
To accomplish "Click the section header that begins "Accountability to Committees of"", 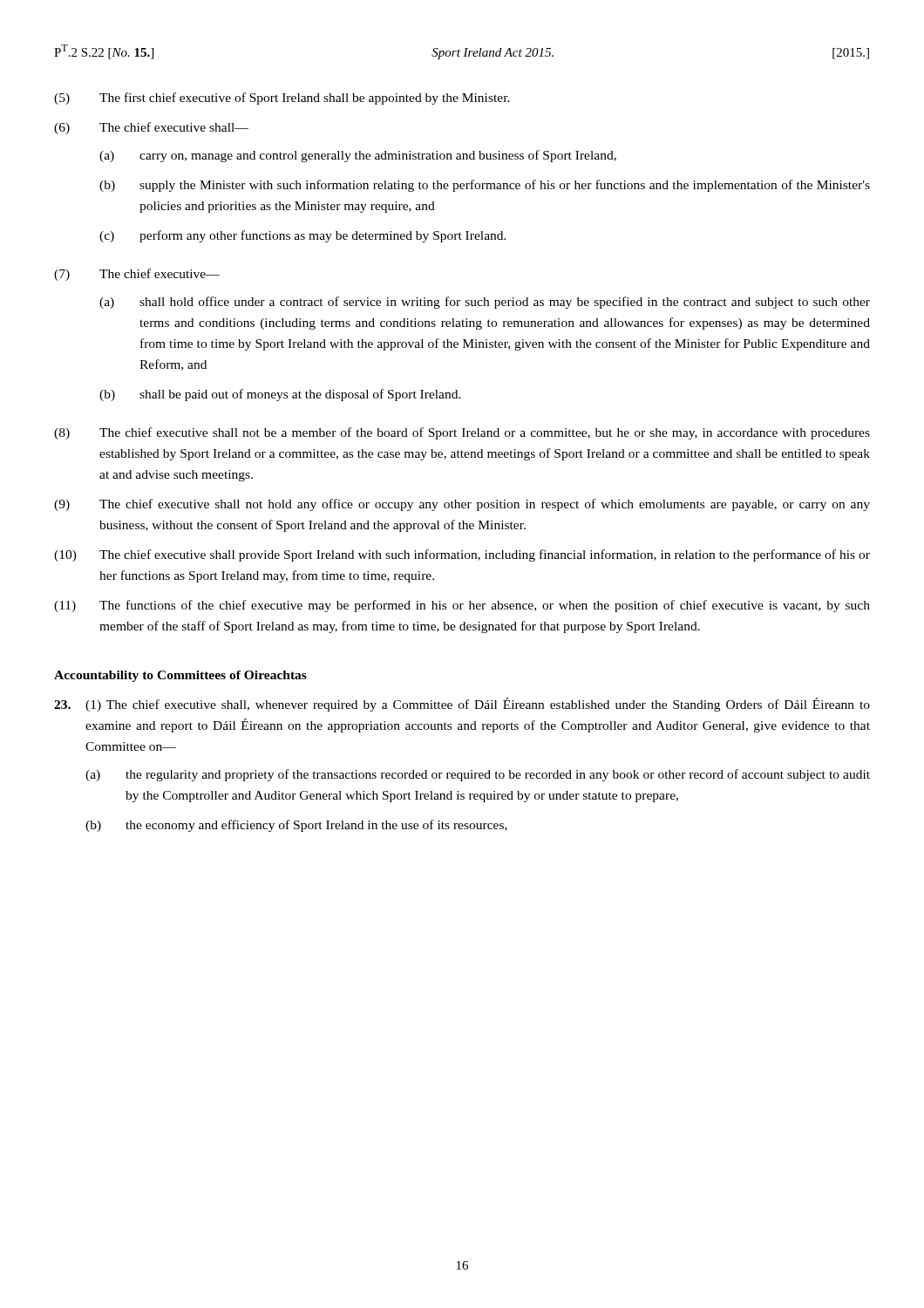I will pyautogui.click(x=180, y=675).
